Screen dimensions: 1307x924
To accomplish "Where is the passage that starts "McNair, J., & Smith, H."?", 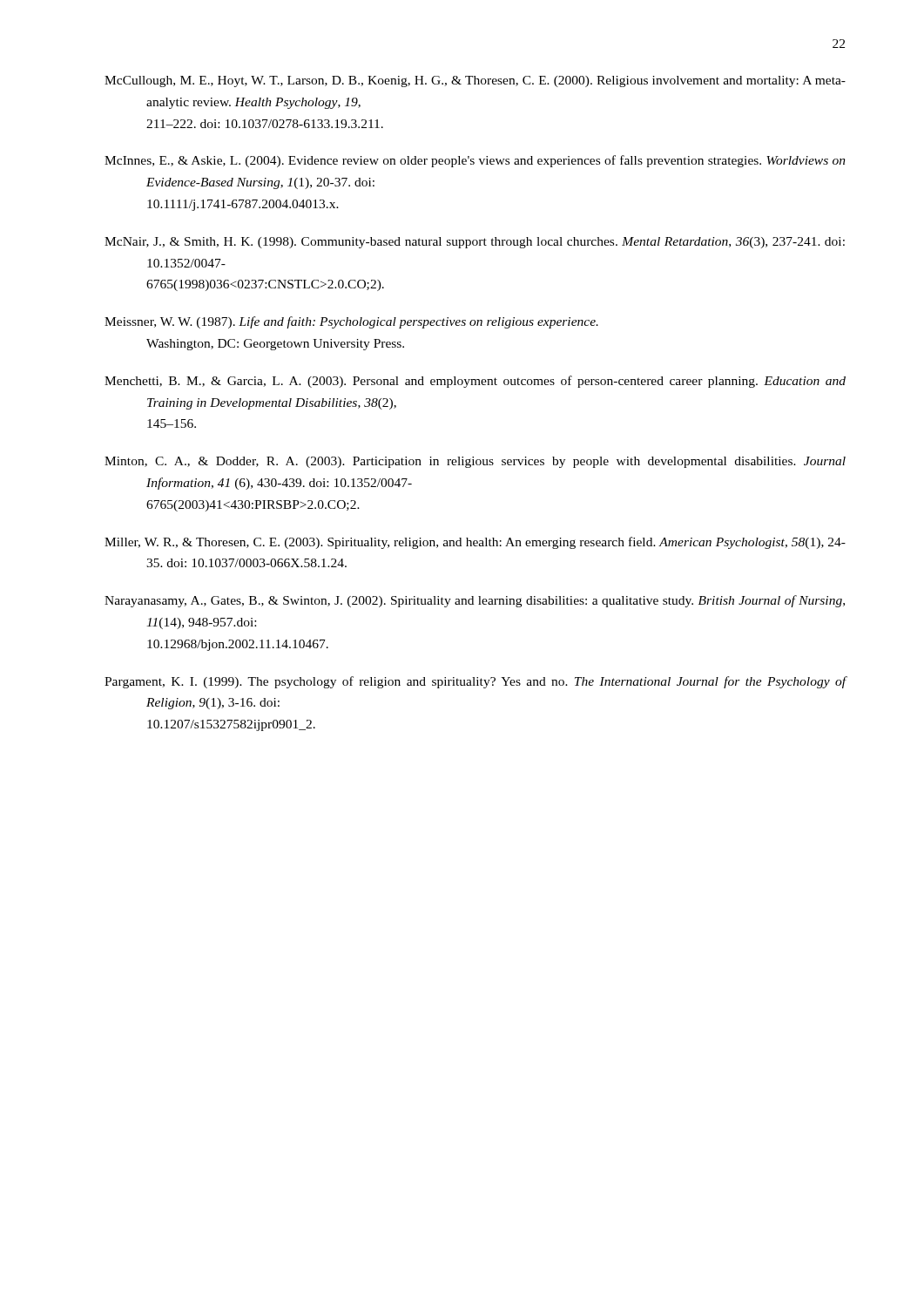I will click(475, 243).
